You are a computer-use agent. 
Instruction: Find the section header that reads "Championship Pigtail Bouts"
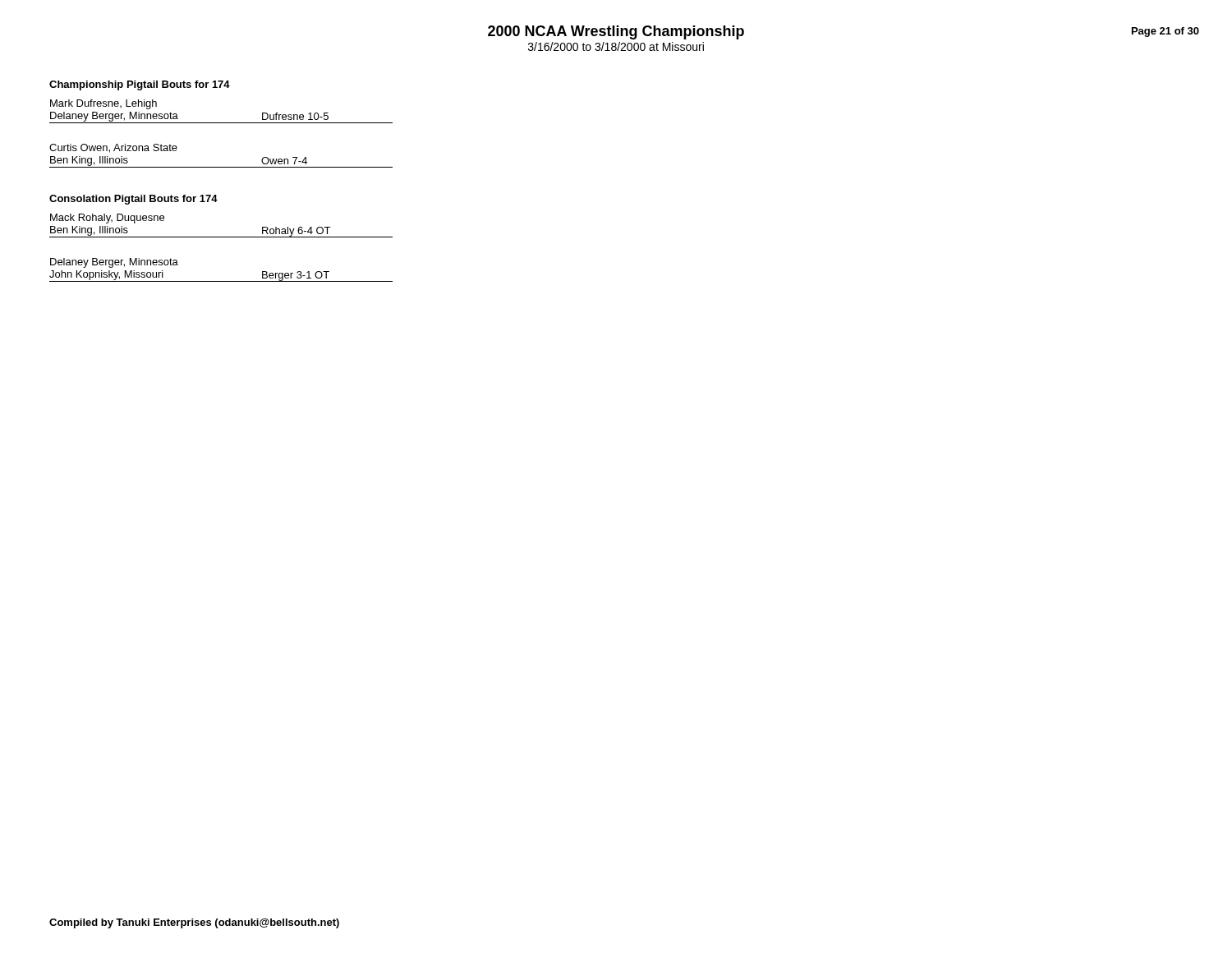(139, 84)
